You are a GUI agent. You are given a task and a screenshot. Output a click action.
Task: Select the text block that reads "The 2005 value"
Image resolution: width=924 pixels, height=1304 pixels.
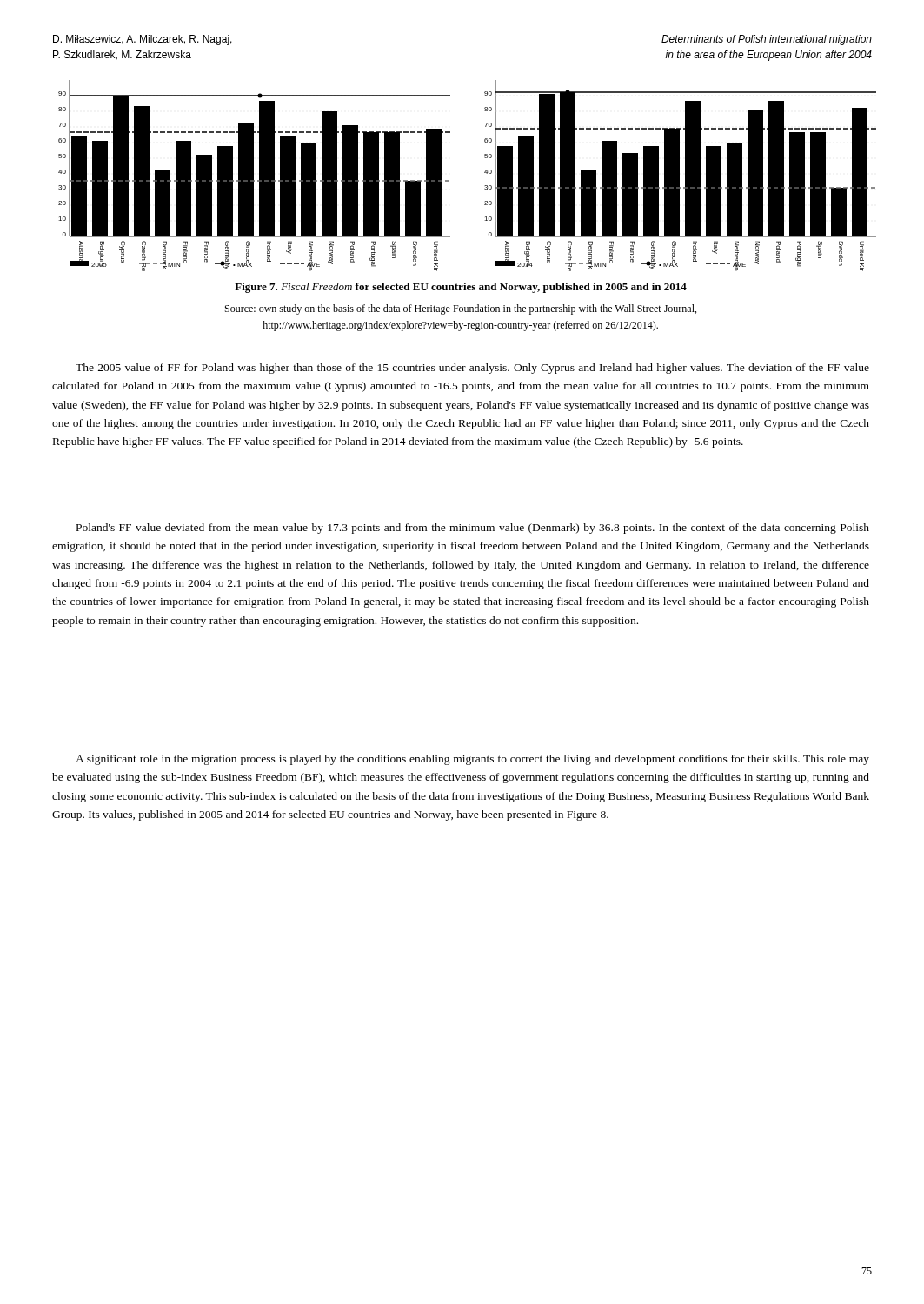coord(461,405)
